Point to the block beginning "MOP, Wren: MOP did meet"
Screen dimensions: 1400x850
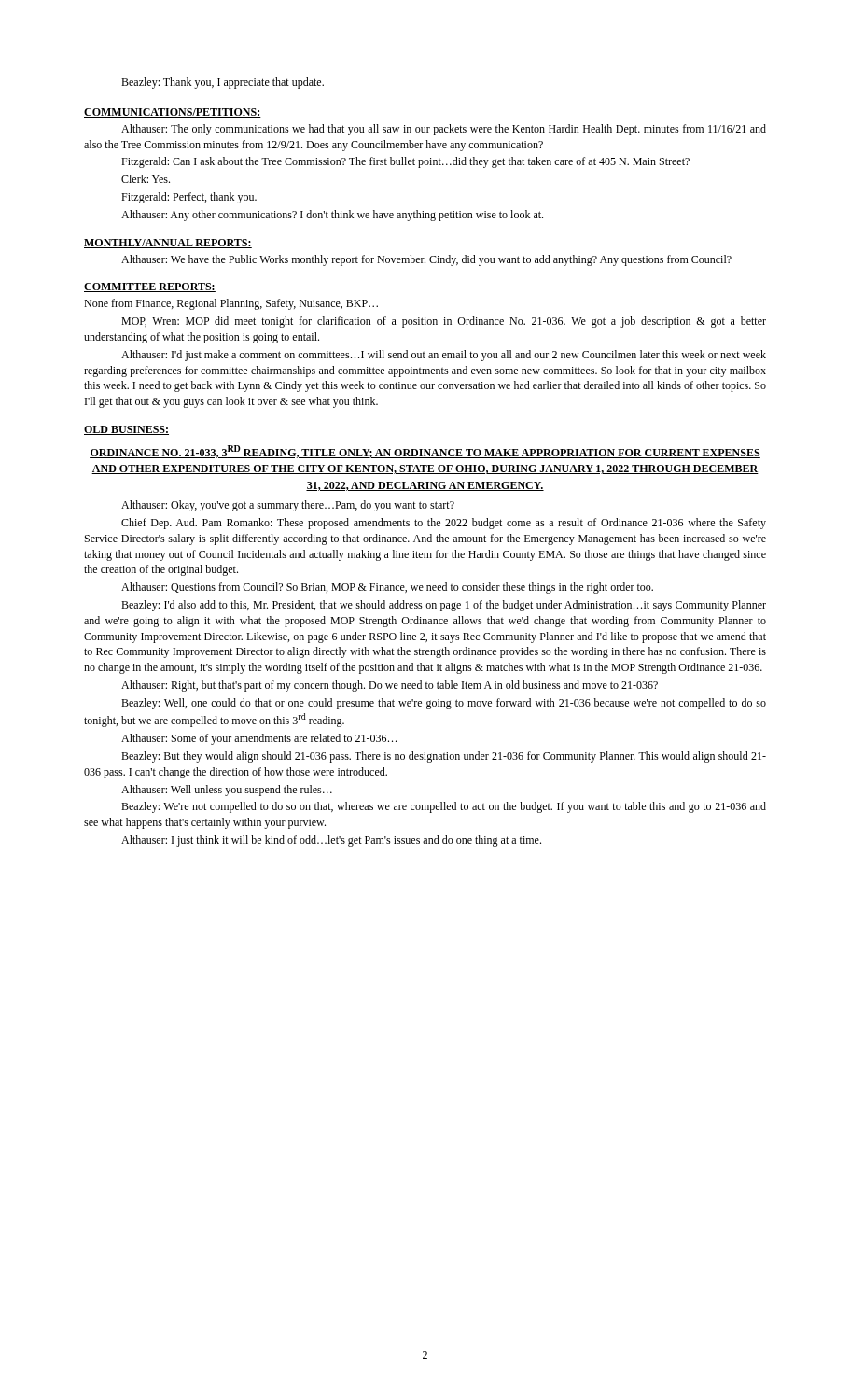[x=425, y=329]
